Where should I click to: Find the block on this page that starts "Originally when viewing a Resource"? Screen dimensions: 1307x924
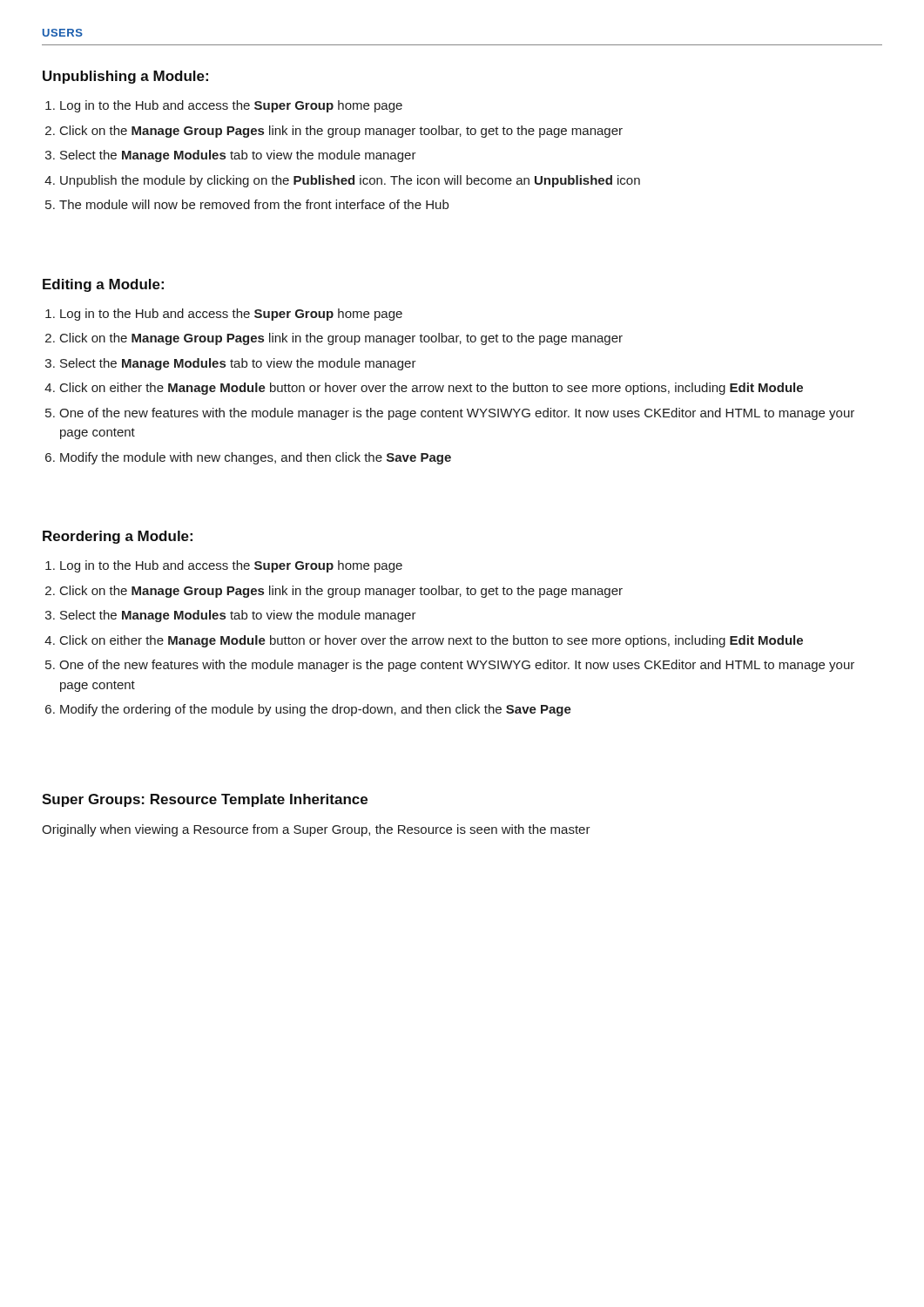click(316, 829)
